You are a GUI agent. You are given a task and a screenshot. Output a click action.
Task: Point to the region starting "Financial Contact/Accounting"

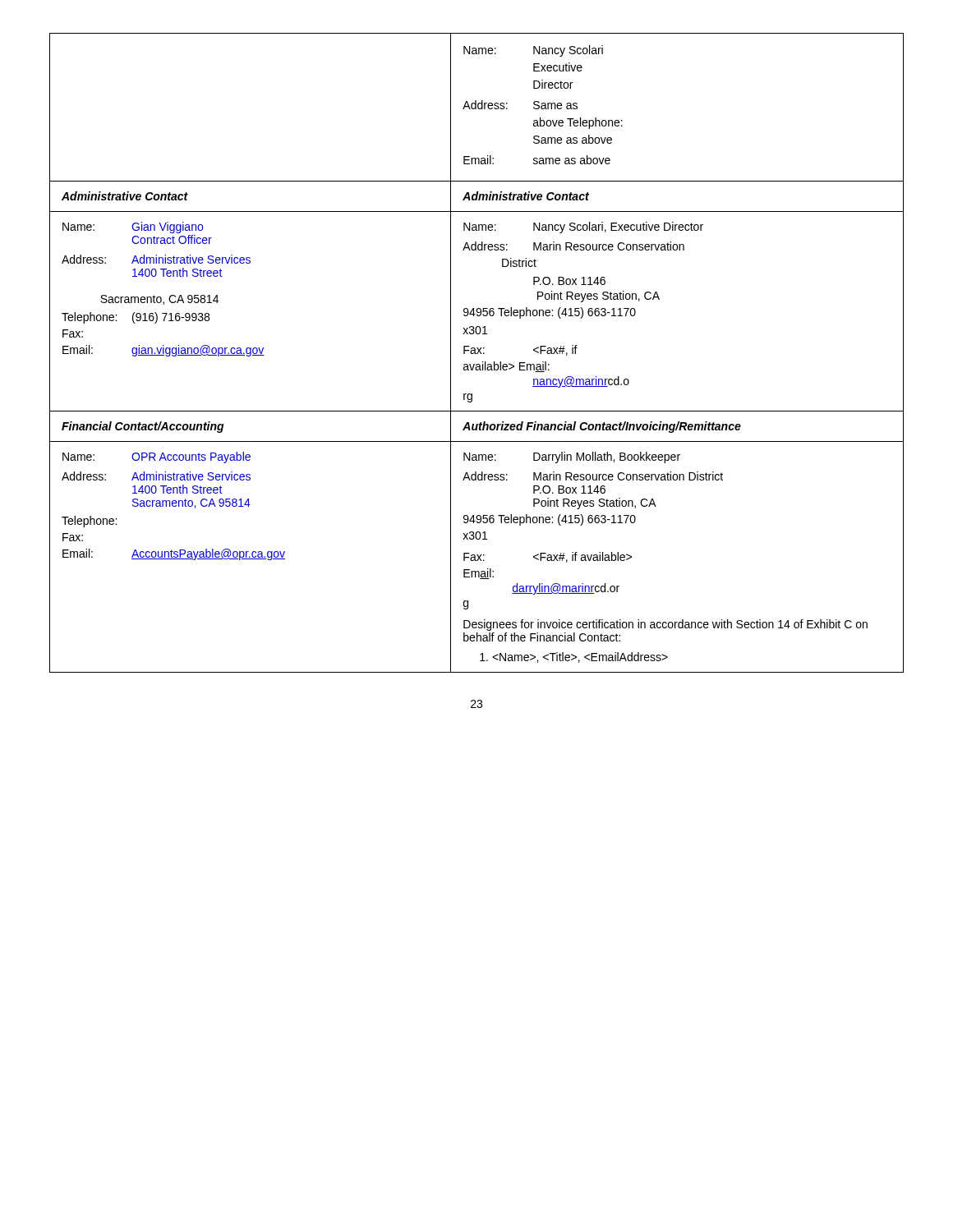[143, 426]
